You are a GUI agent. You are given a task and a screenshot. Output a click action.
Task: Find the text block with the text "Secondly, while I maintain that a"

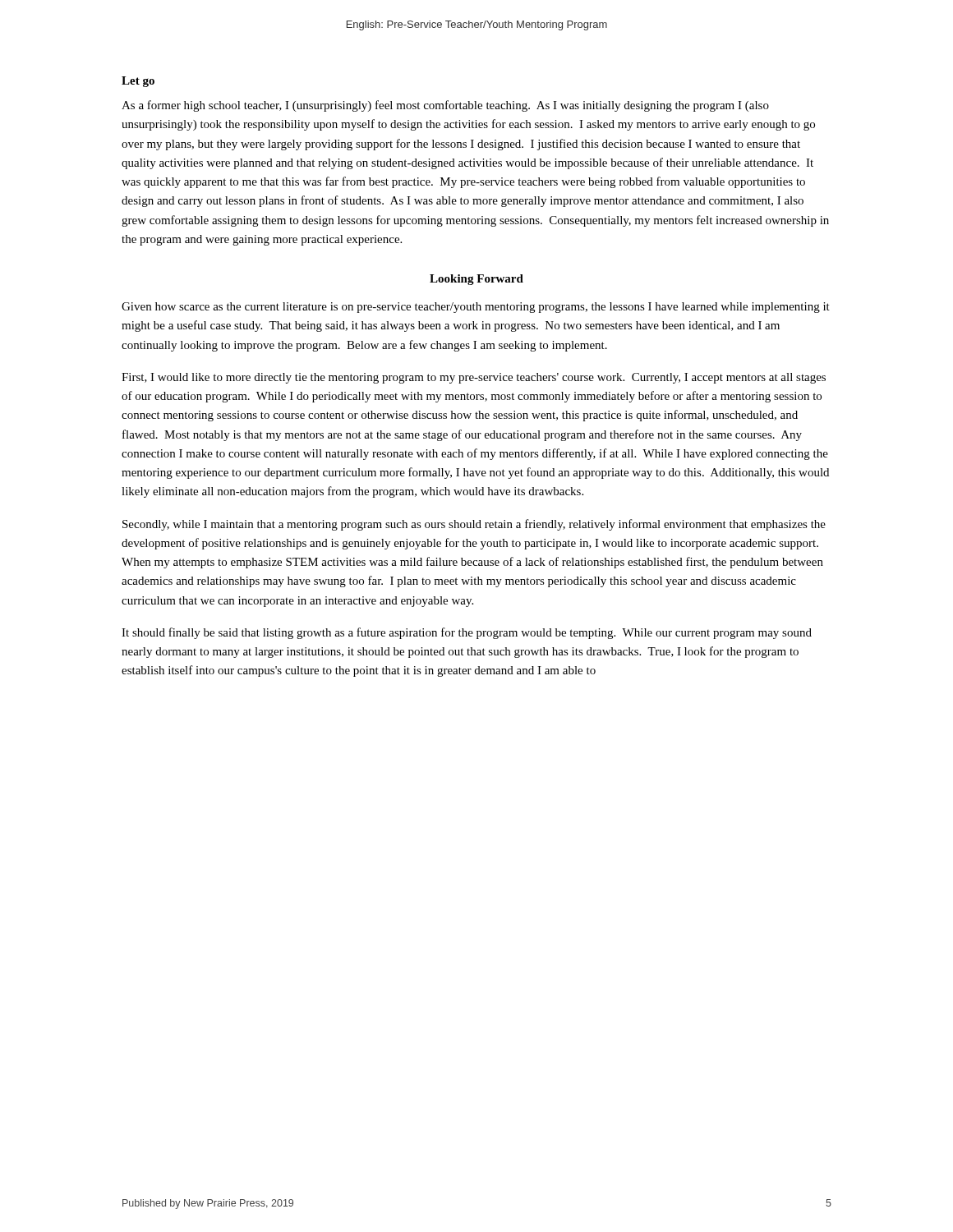pyautogui.click(x=474, y=562)
